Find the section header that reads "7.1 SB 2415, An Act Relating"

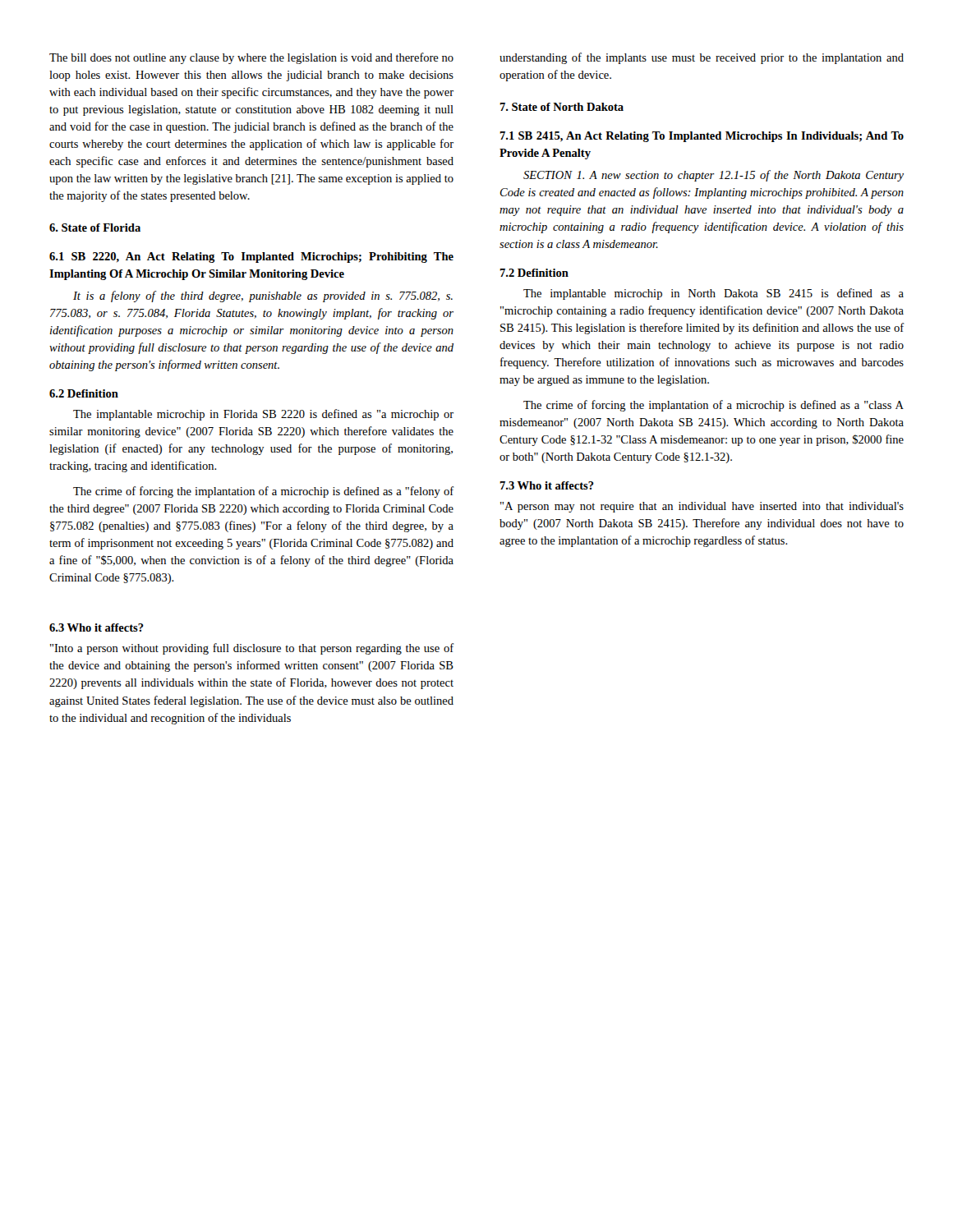[x=702, y=145]
